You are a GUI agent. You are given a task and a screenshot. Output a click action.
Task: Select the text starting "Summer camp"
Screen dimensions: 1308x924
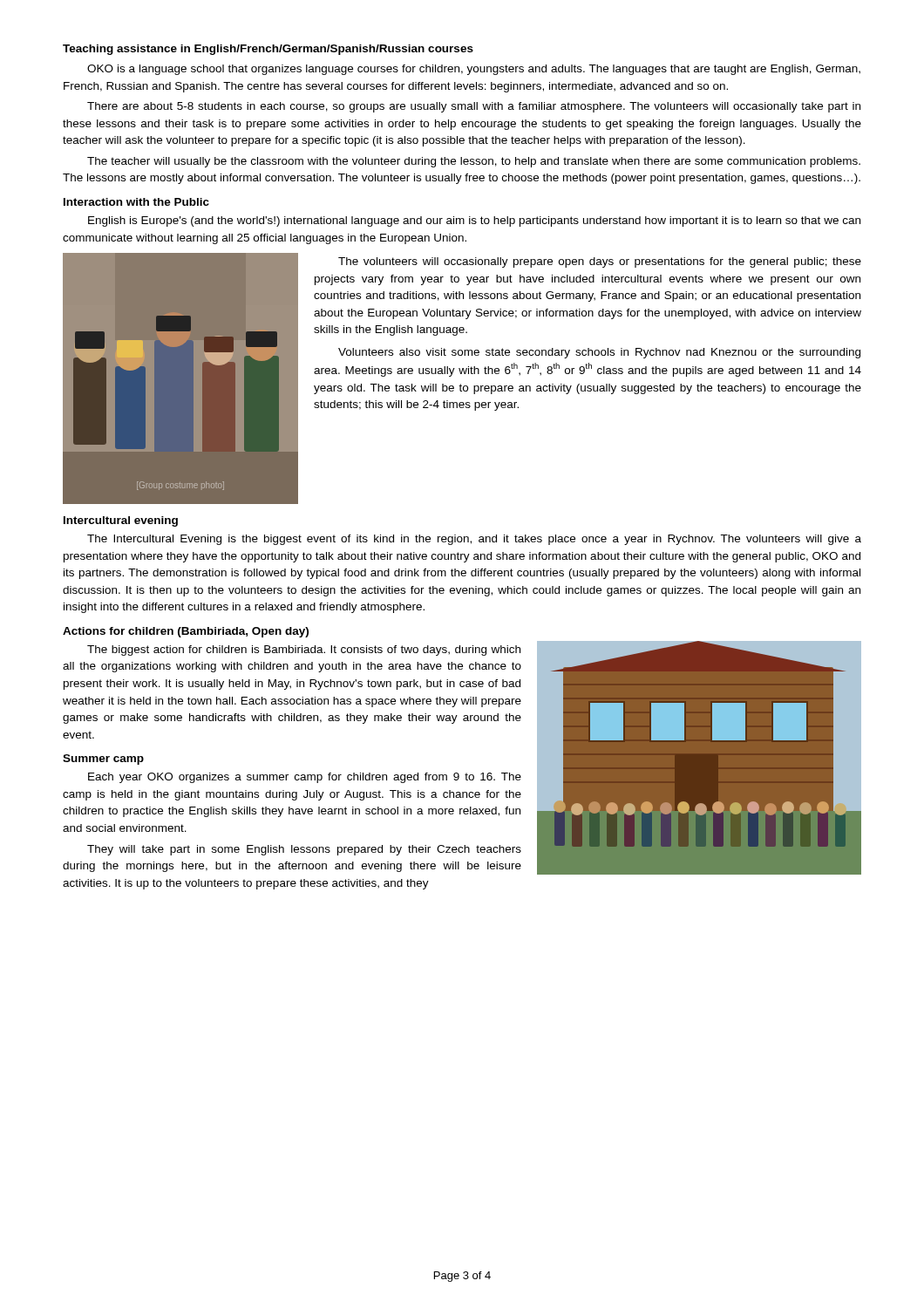pos(103,758)
